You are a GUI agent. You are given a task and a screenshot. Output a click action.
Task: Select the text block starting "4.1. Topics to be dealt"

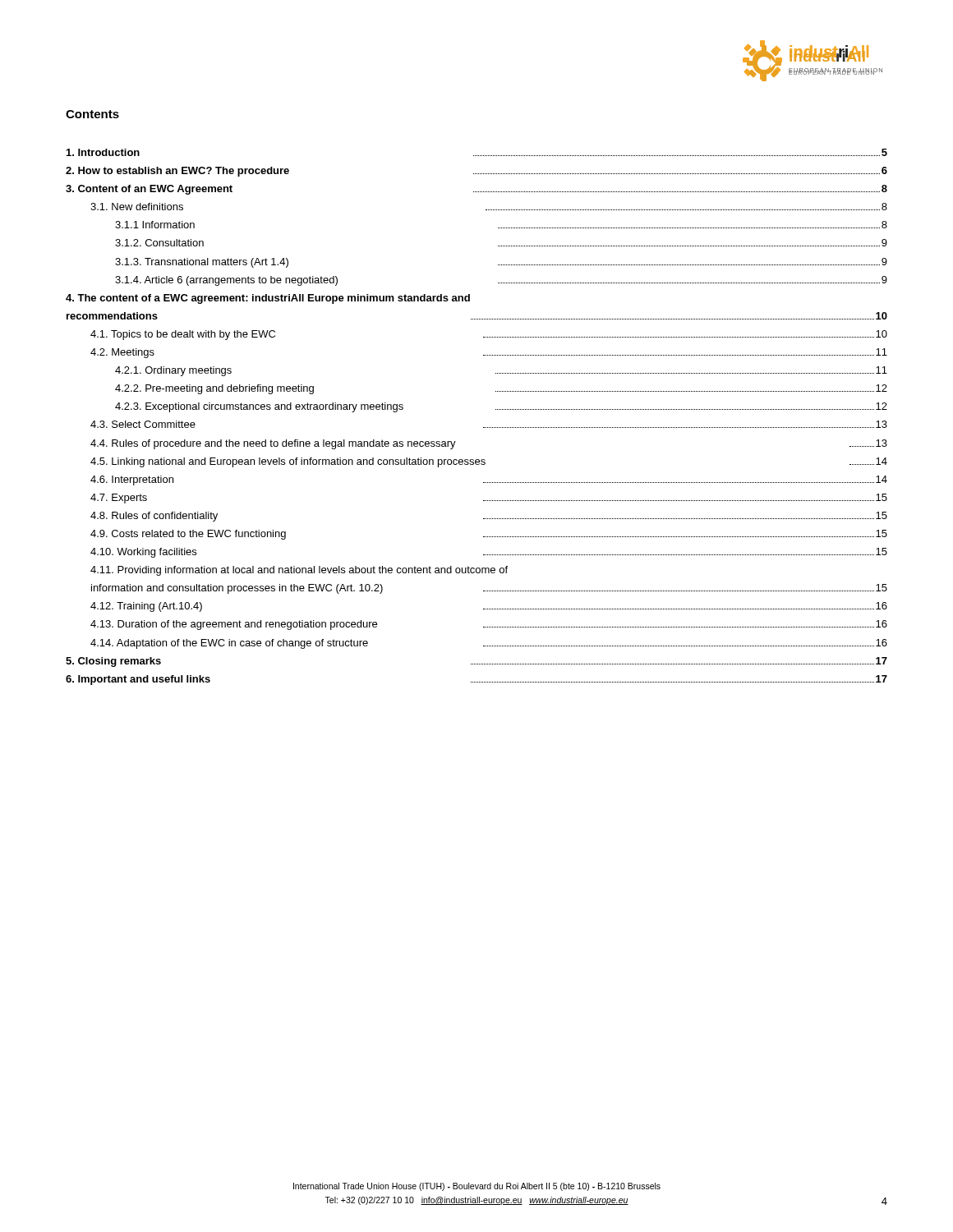click(476, 334)
